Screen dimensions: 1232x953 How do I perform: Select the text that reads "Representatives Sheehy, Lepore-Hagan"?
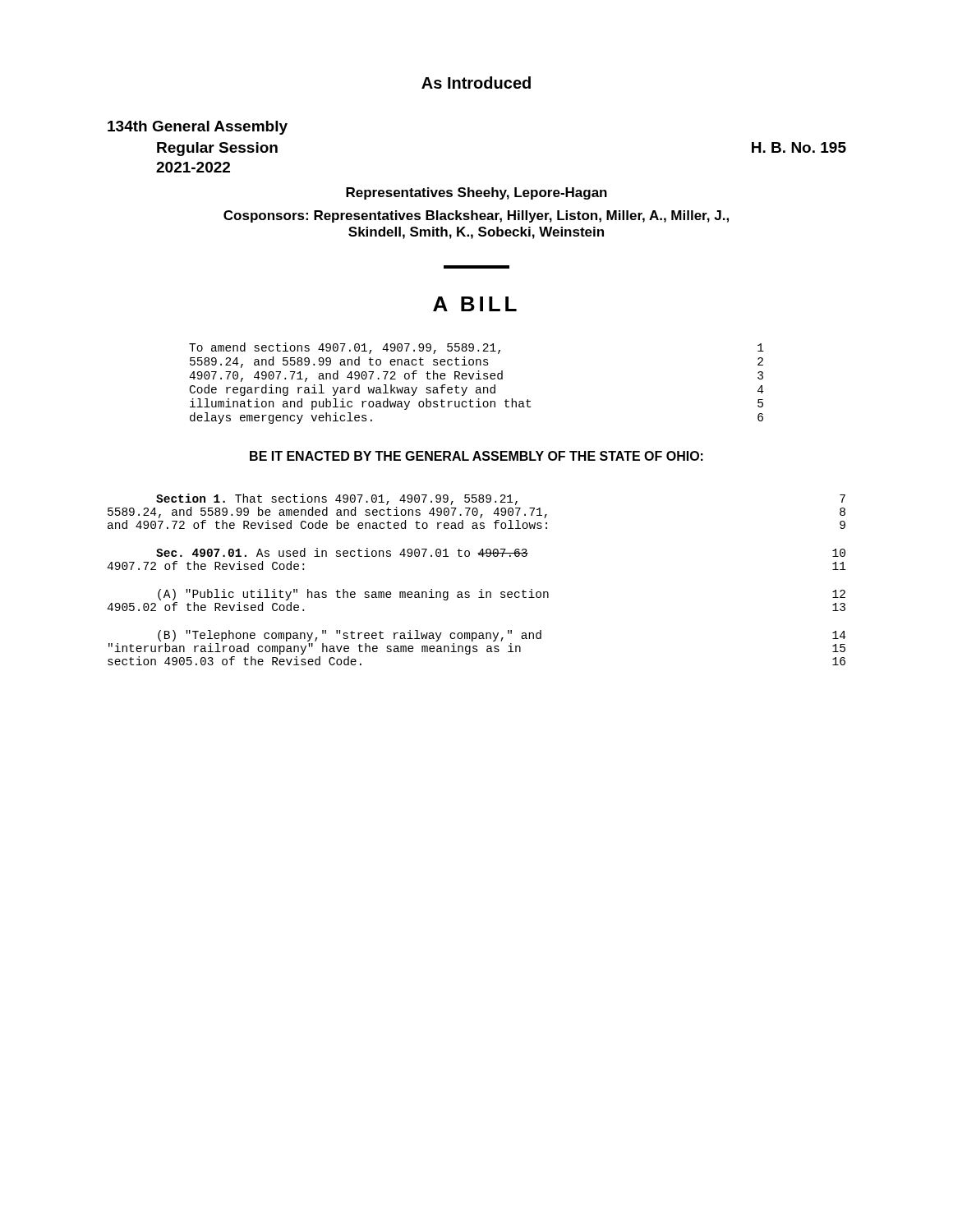[476, 193]
